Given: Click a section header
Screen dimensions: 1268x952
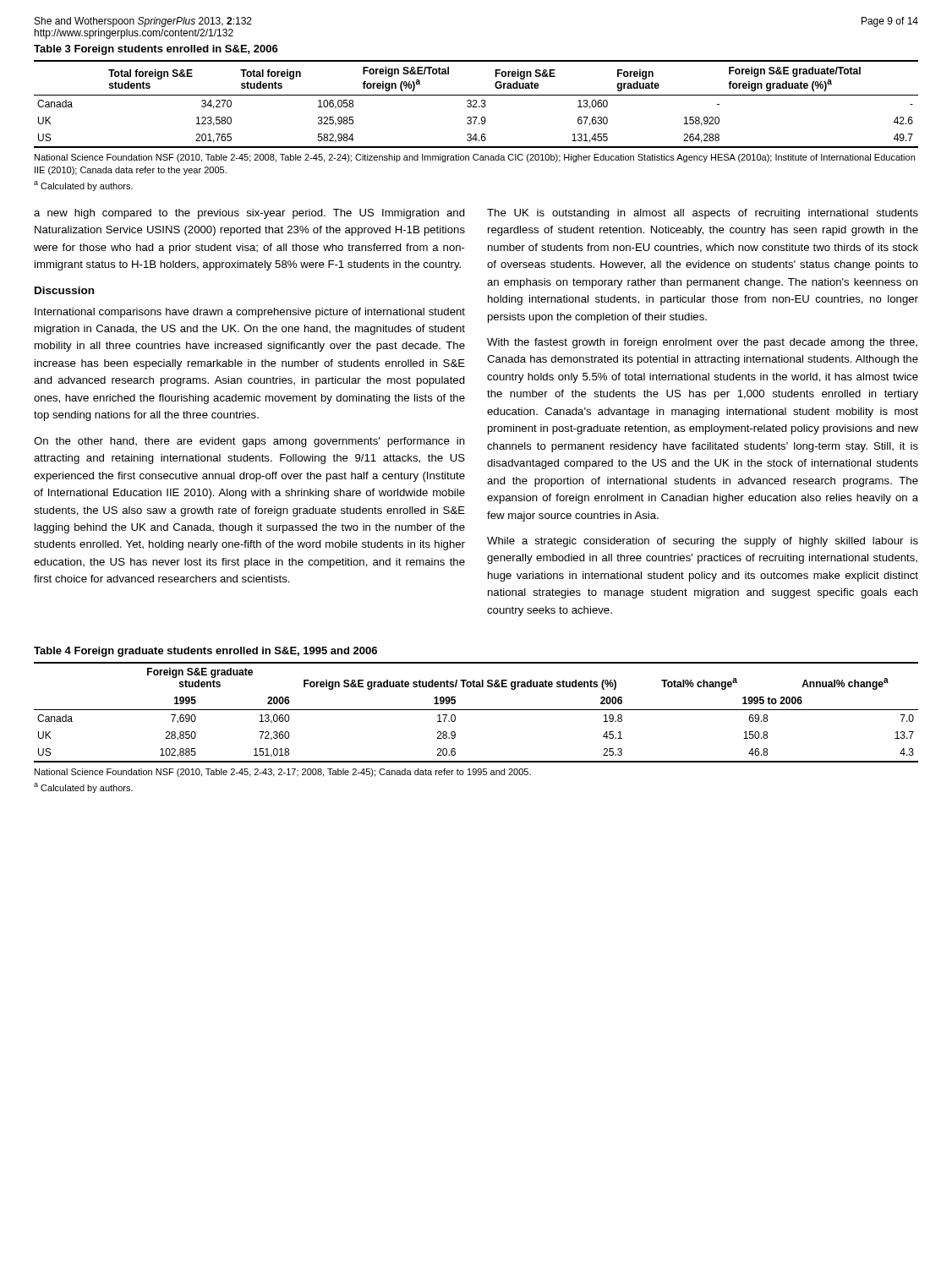Looking at the screenshot, I should [x=64, y=290].
